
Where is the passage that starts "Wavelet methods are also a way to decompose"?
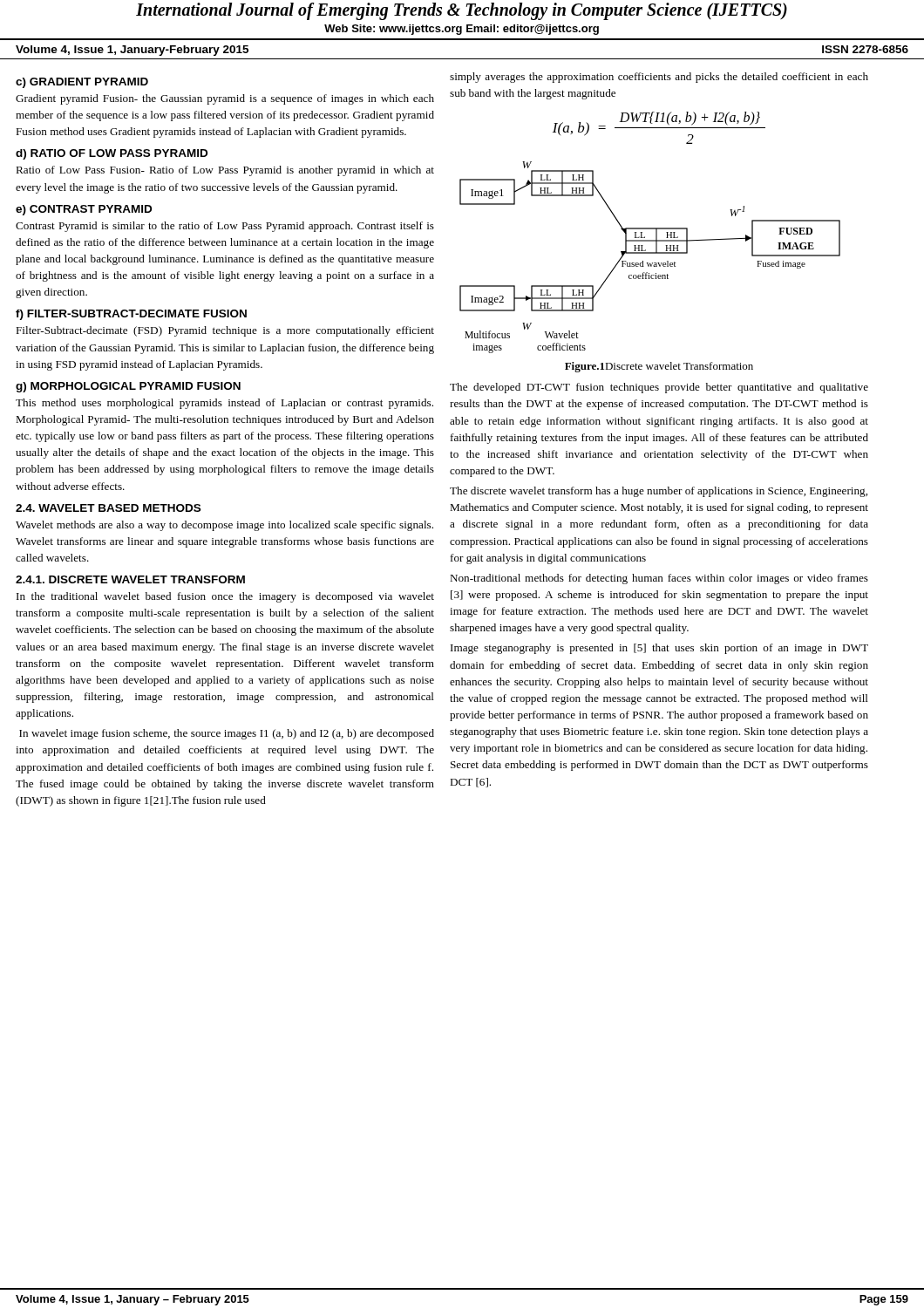coord(225,541)
